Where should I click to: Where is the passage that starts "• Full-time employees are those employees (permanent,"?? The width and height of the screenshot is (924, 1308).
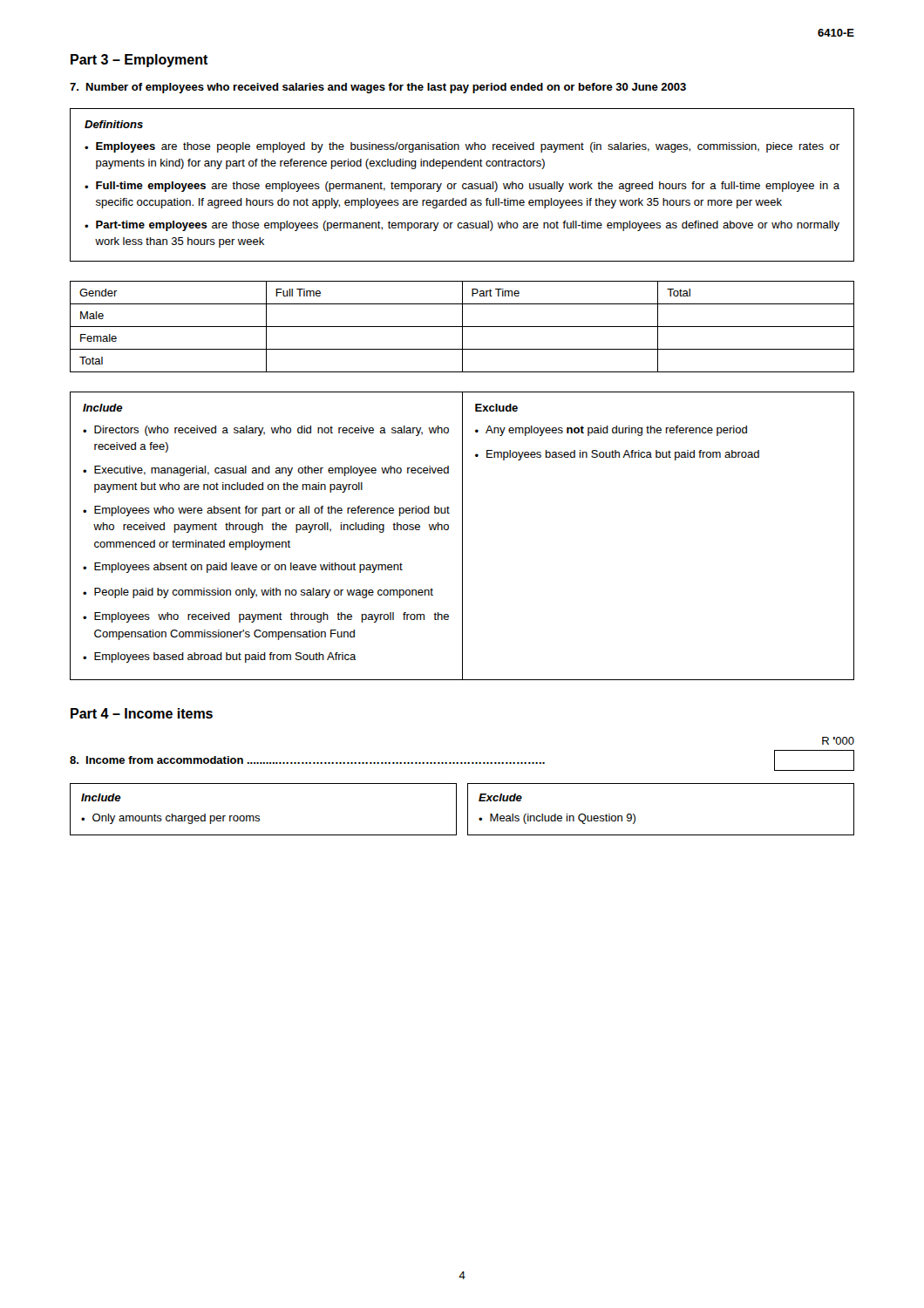462,194
